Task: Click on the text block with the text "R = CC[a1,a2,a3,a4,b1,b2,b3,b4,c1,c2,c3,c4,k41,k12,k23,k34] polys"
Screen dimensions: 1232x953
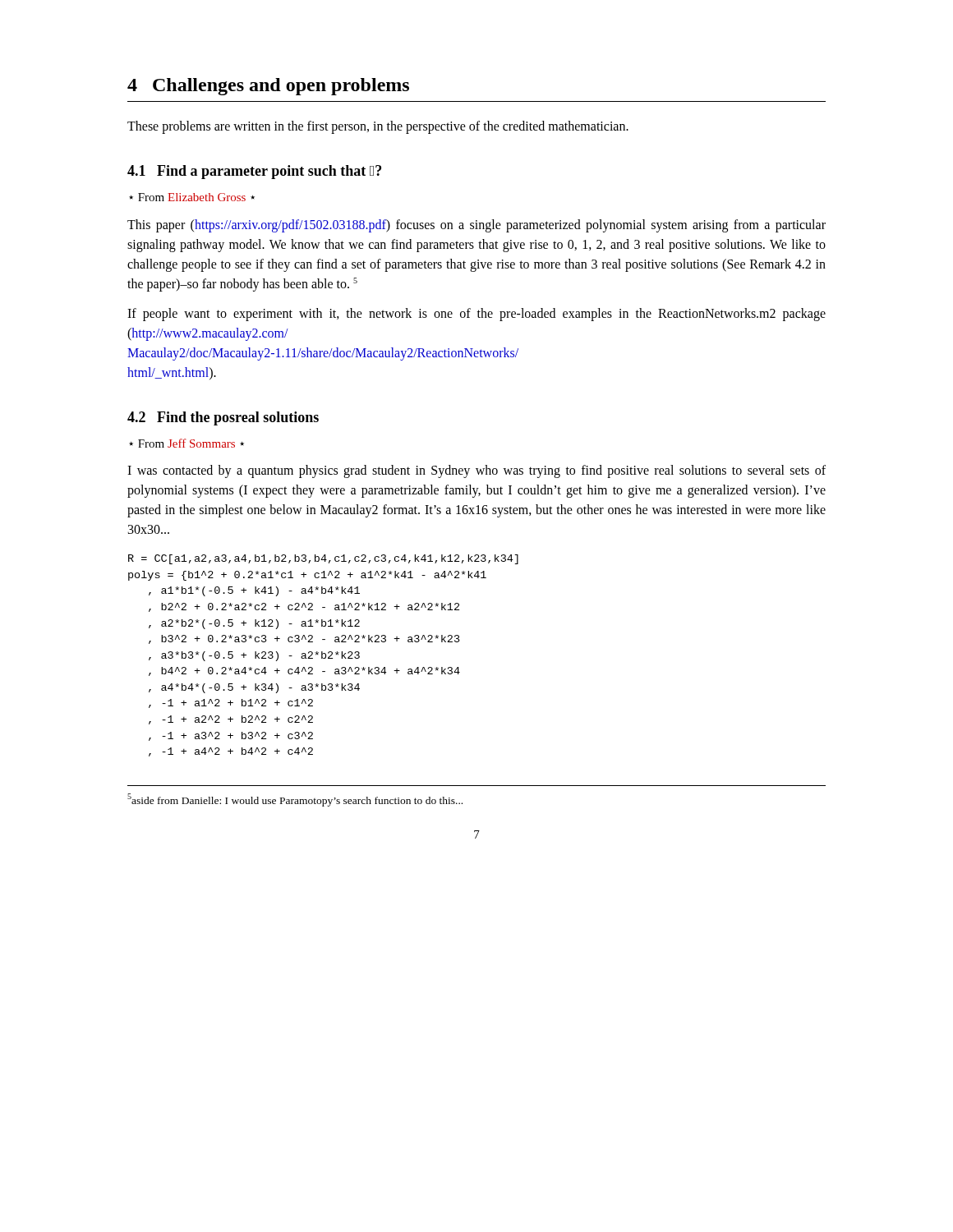Action: tap(323, 559)
